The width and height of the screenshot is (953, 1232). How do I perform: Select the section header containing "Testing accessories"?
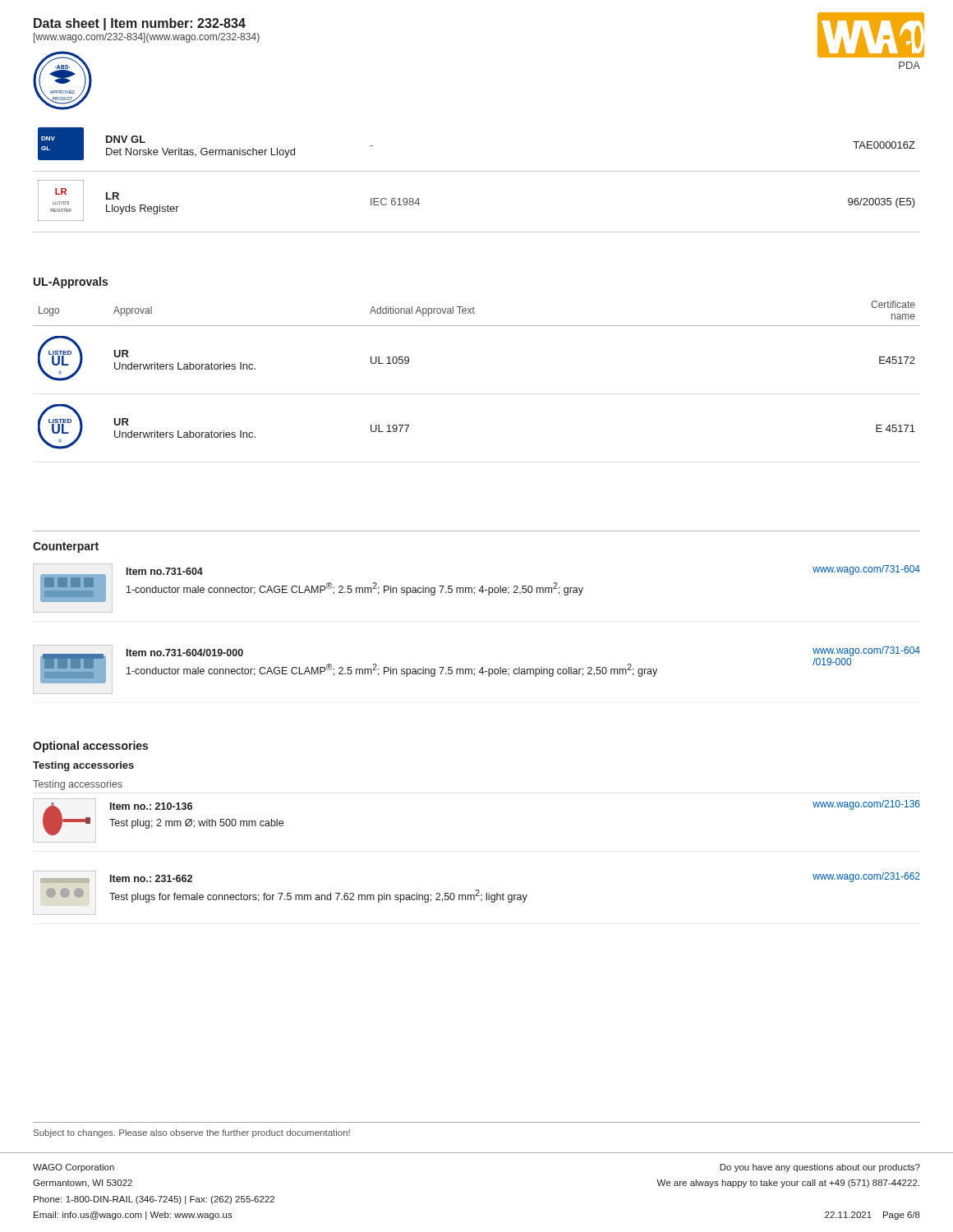coord(84,765)
